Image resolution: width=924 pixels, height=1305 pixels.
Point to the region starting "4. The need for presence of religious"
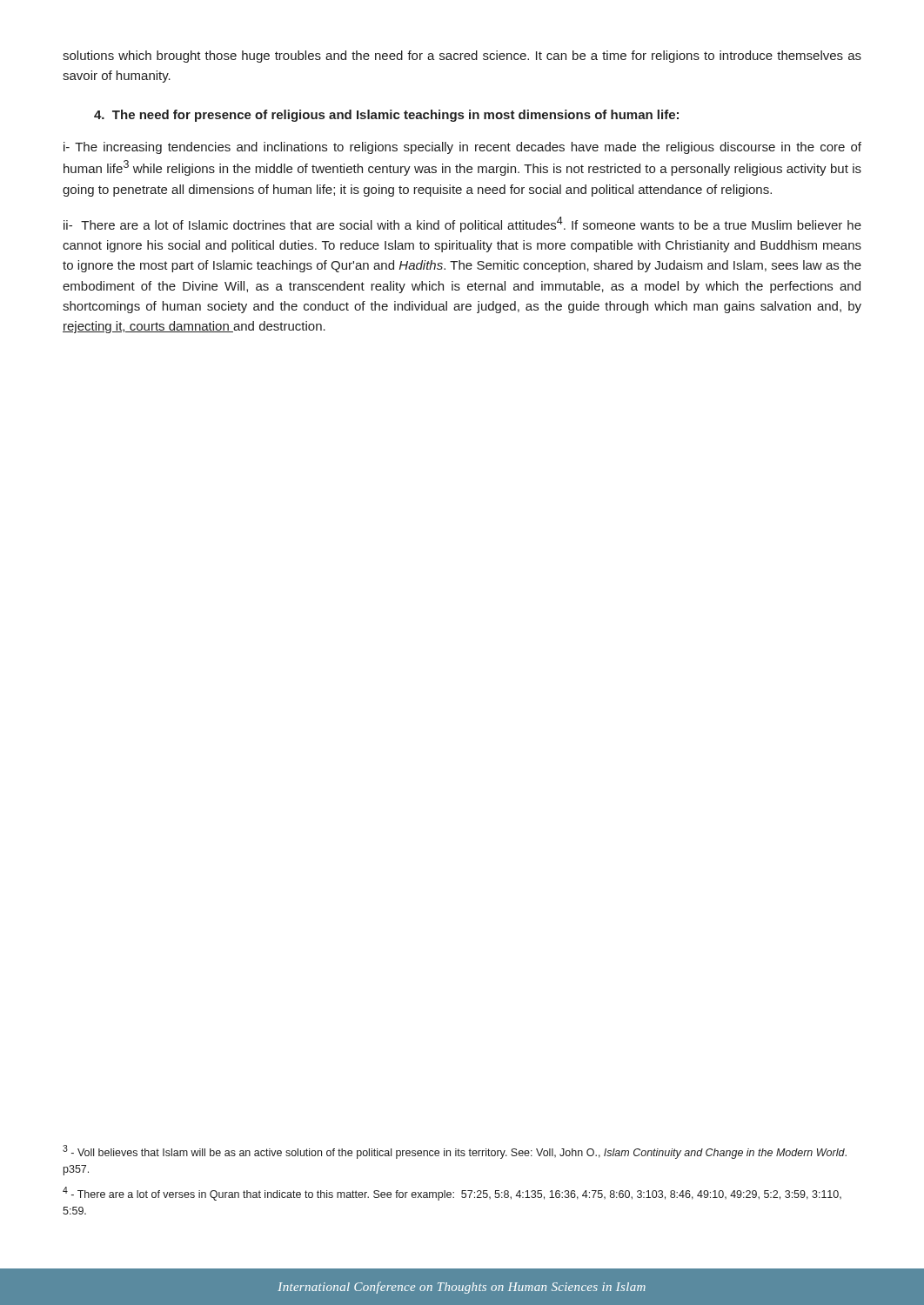[478, 115]
